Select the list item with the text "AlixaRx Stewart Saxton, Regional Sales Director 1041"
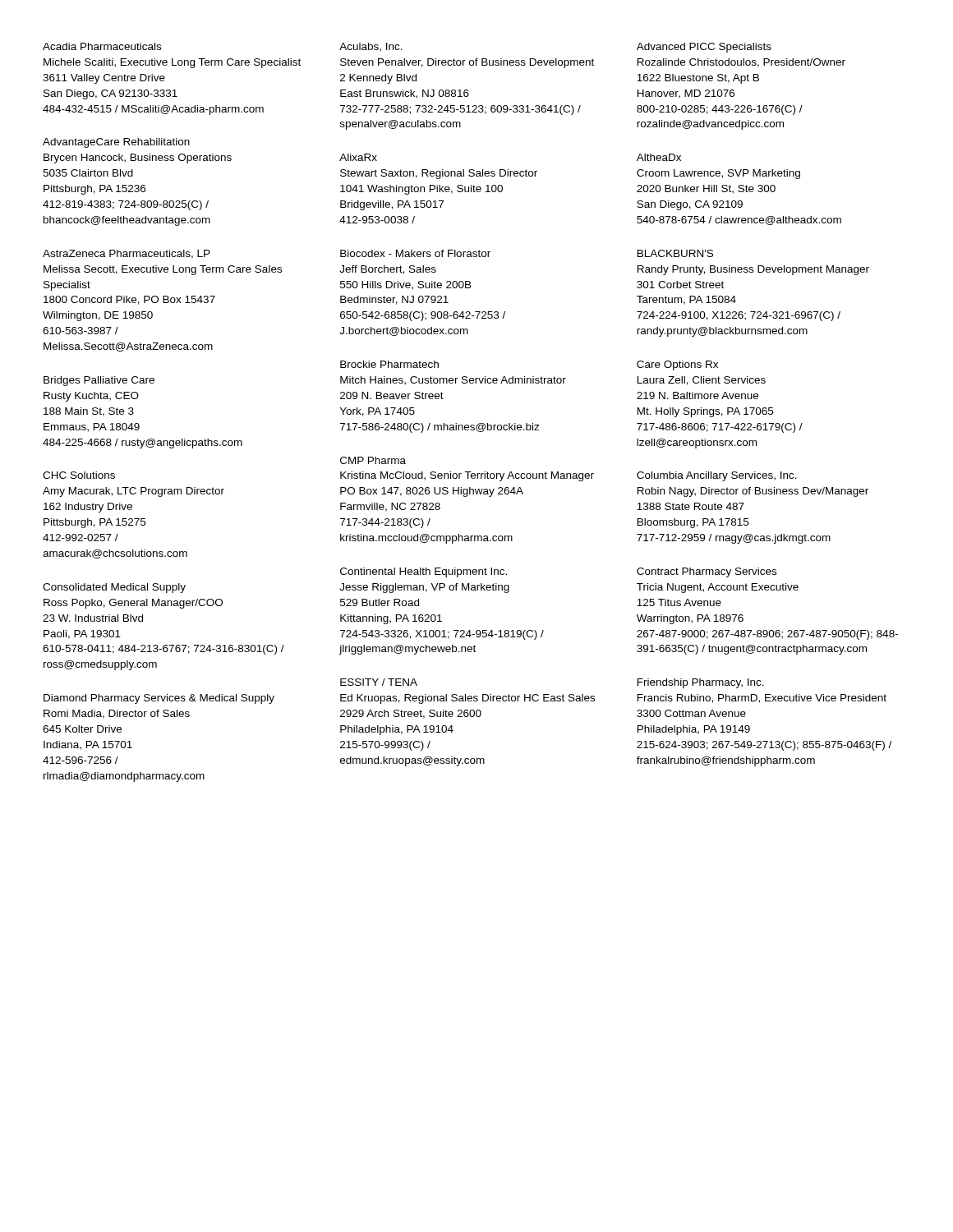The width and height of the screenshot is (953, 1232). 476,189
